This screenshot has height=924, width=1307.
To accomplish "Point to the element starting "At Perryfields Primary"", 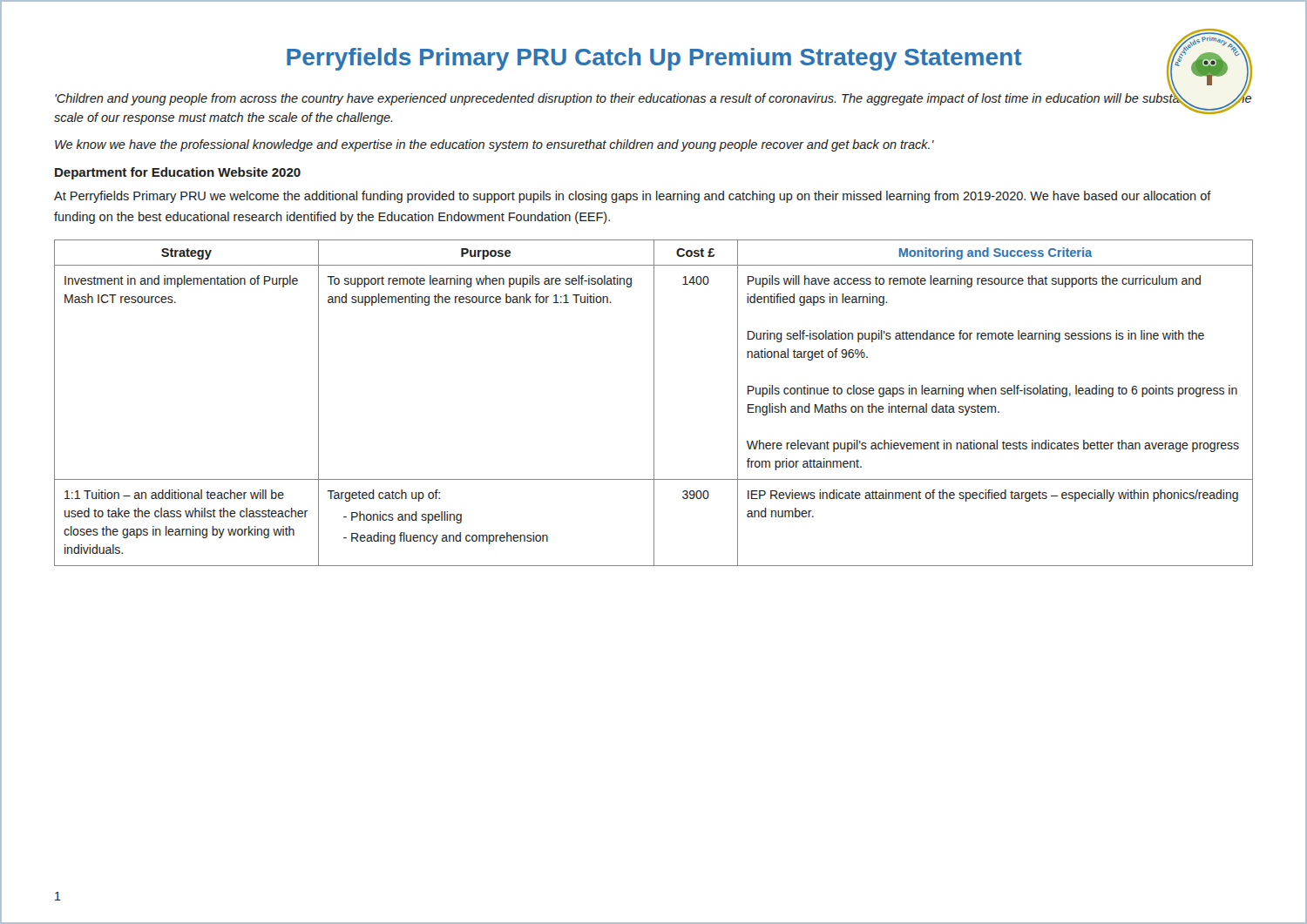I will click(654, 207).
